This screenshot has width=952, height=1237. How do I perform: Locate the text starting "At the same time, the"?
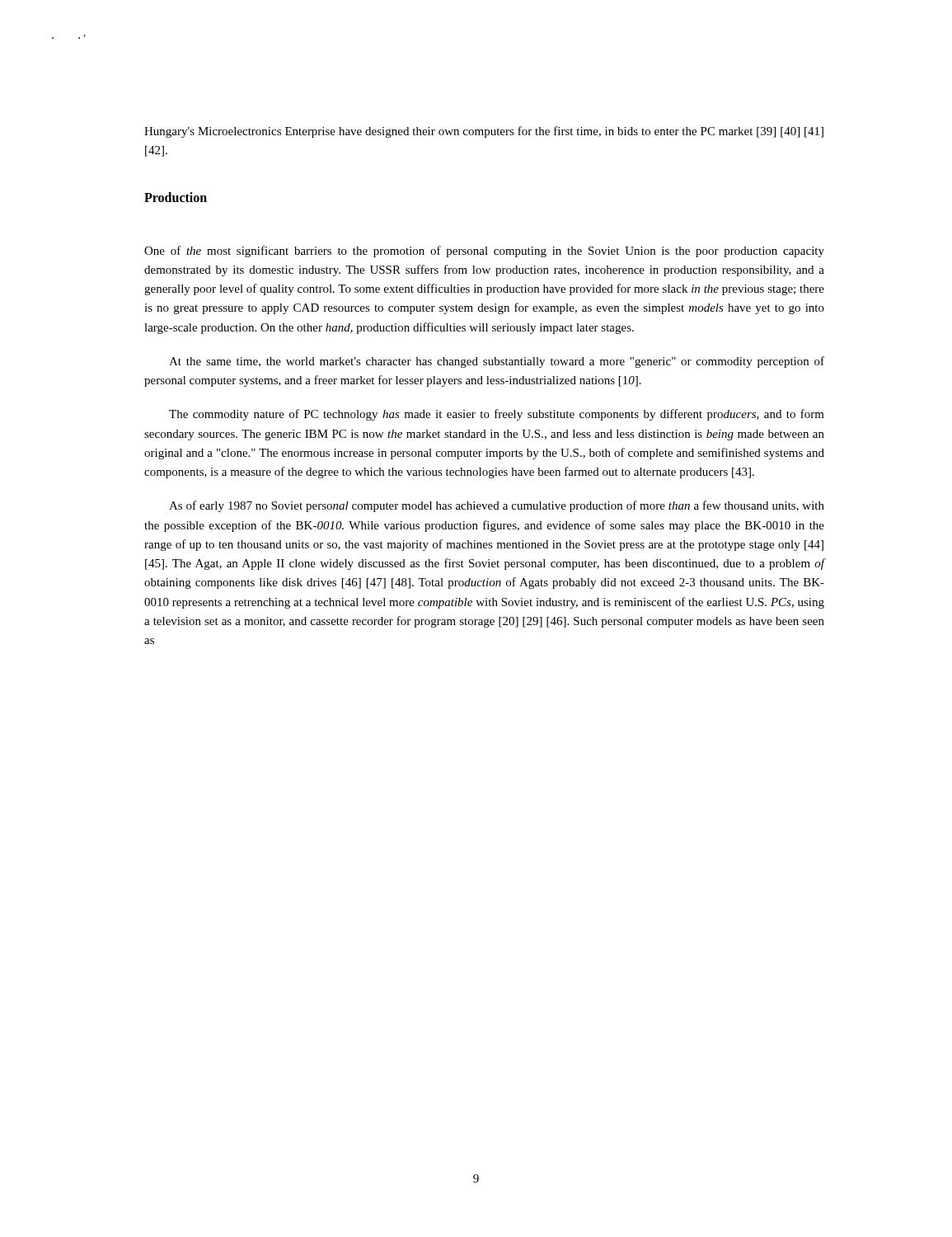coord(484,371)
